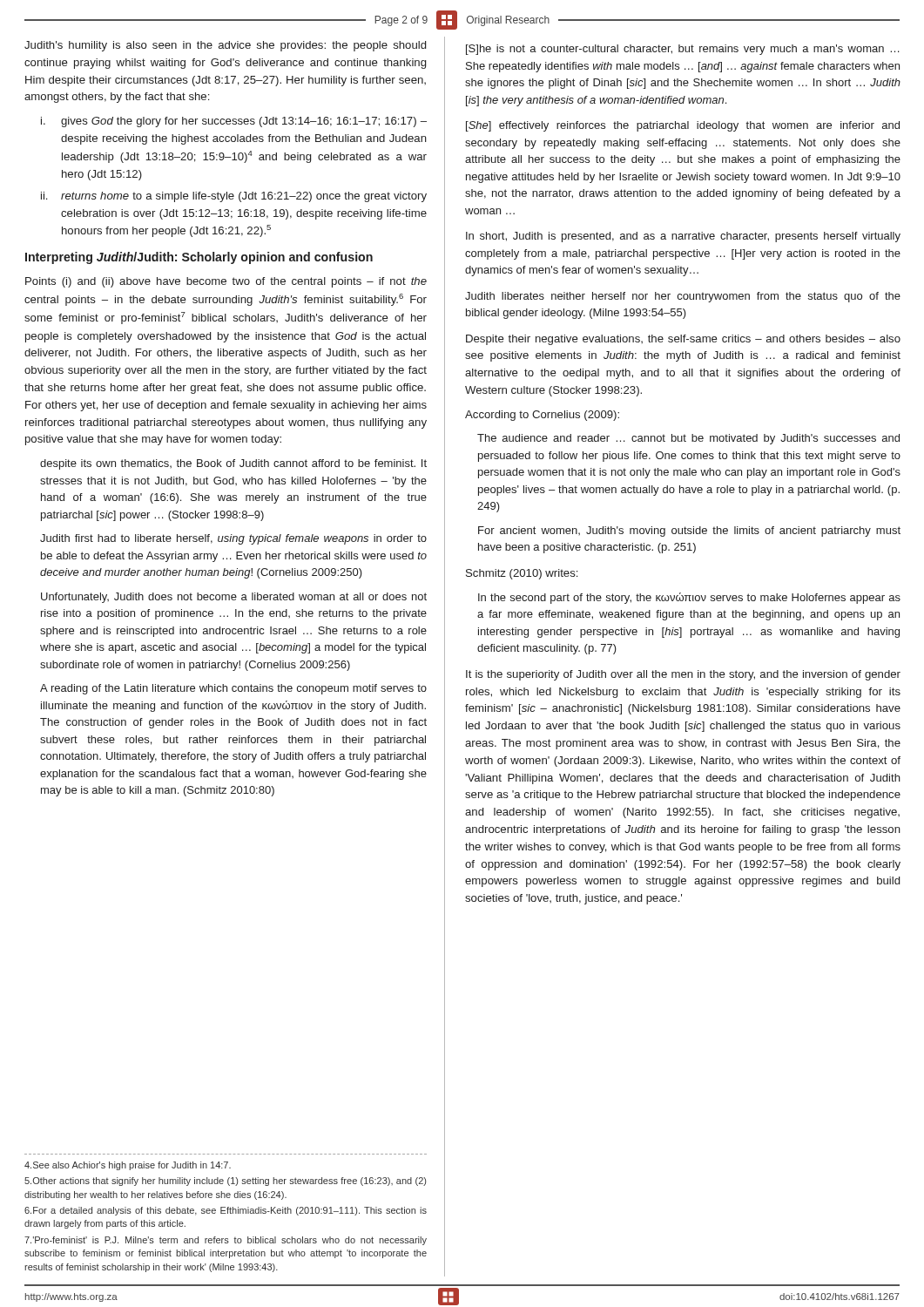Find the block starting "For ancient women, Judith's moving"
This screenshot has width=924, height=1307.
(x=689, y=539)
